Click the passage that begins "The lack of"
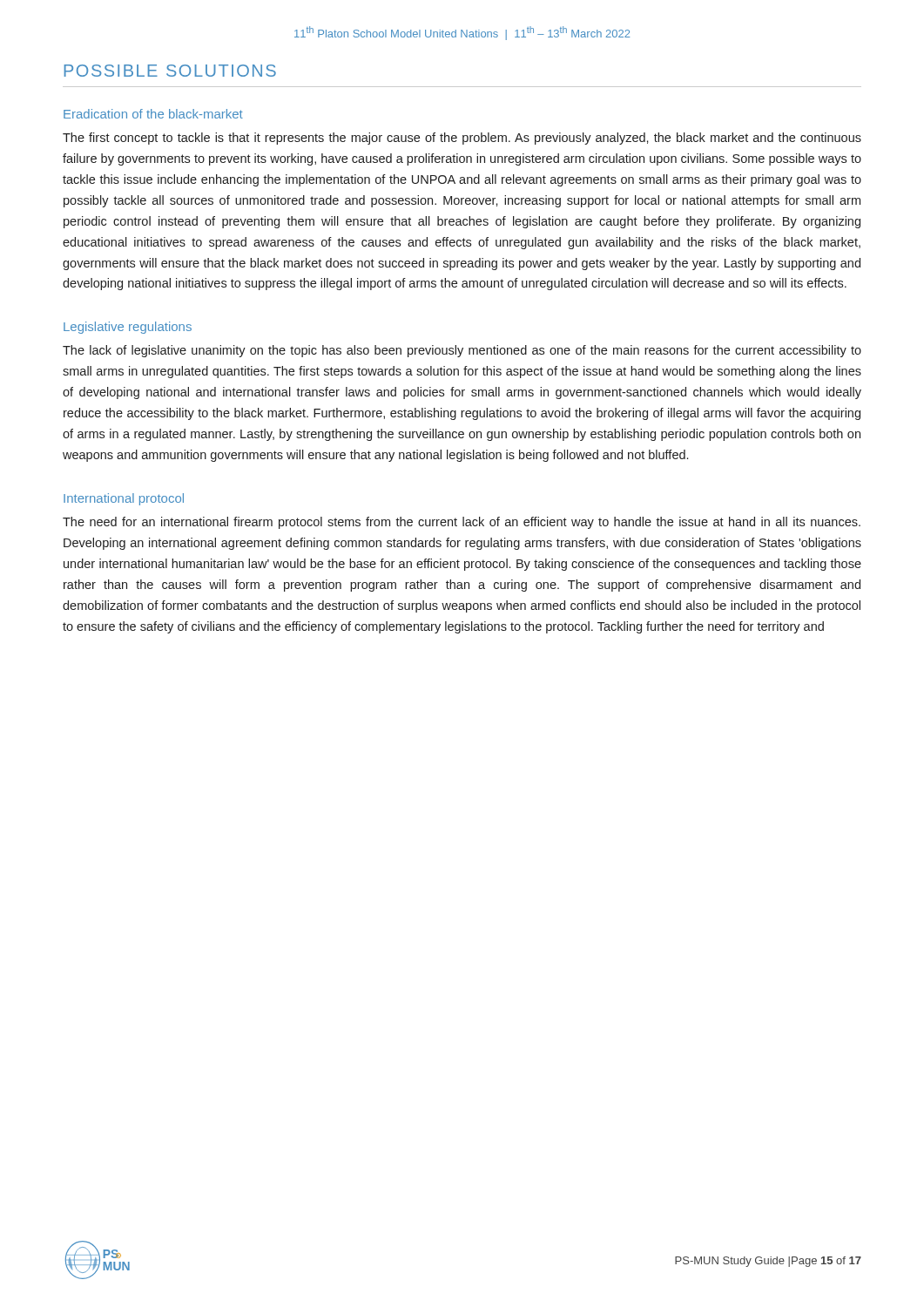 462,403
